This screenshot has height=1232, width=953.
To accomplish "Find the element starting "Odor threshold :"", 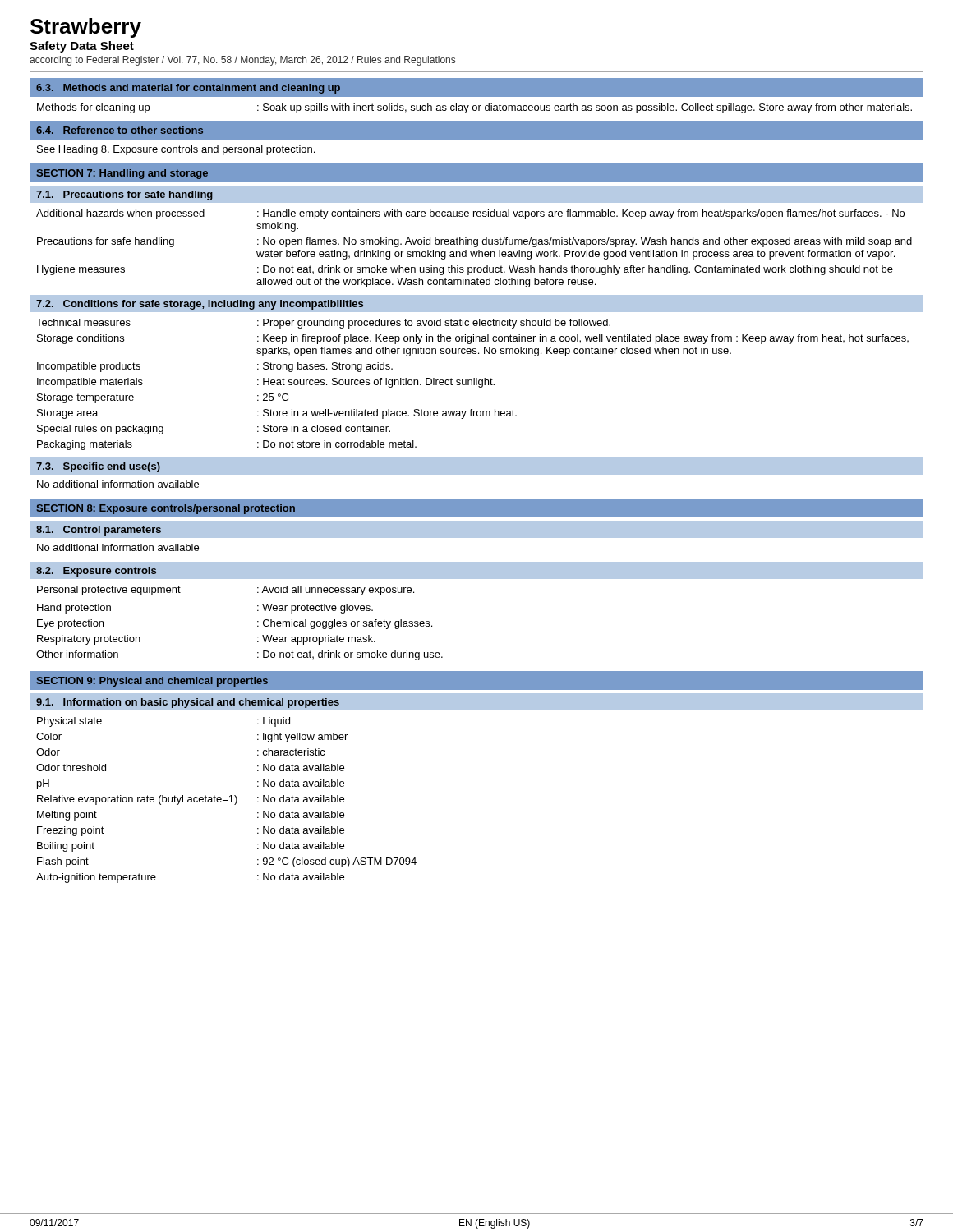I will pos(70,768).
